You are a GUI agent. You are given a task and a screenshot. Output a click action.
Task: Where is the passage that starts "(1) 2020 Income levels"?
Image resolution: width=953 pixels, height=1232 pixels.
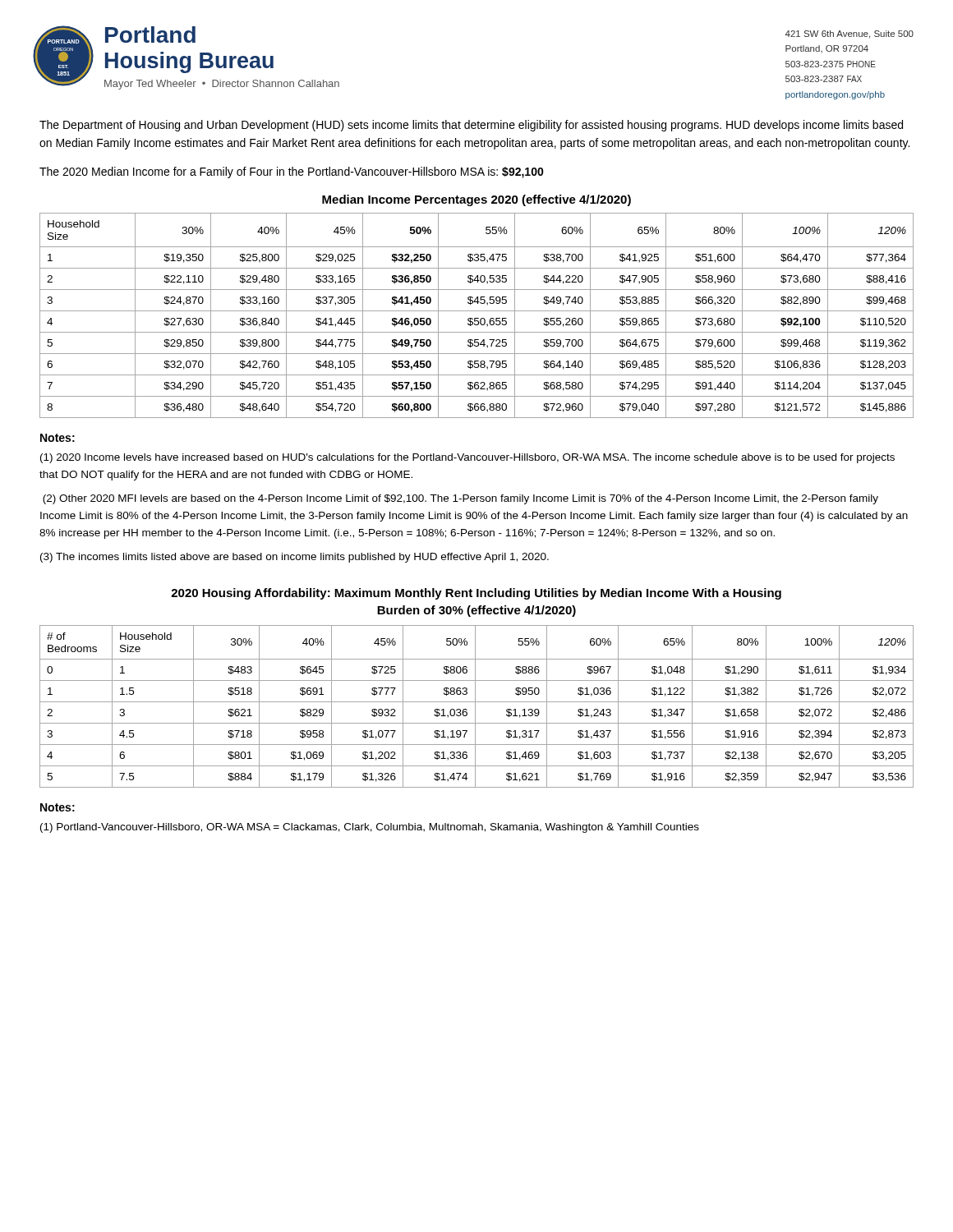pyautogui.click(x=467, y=466)
